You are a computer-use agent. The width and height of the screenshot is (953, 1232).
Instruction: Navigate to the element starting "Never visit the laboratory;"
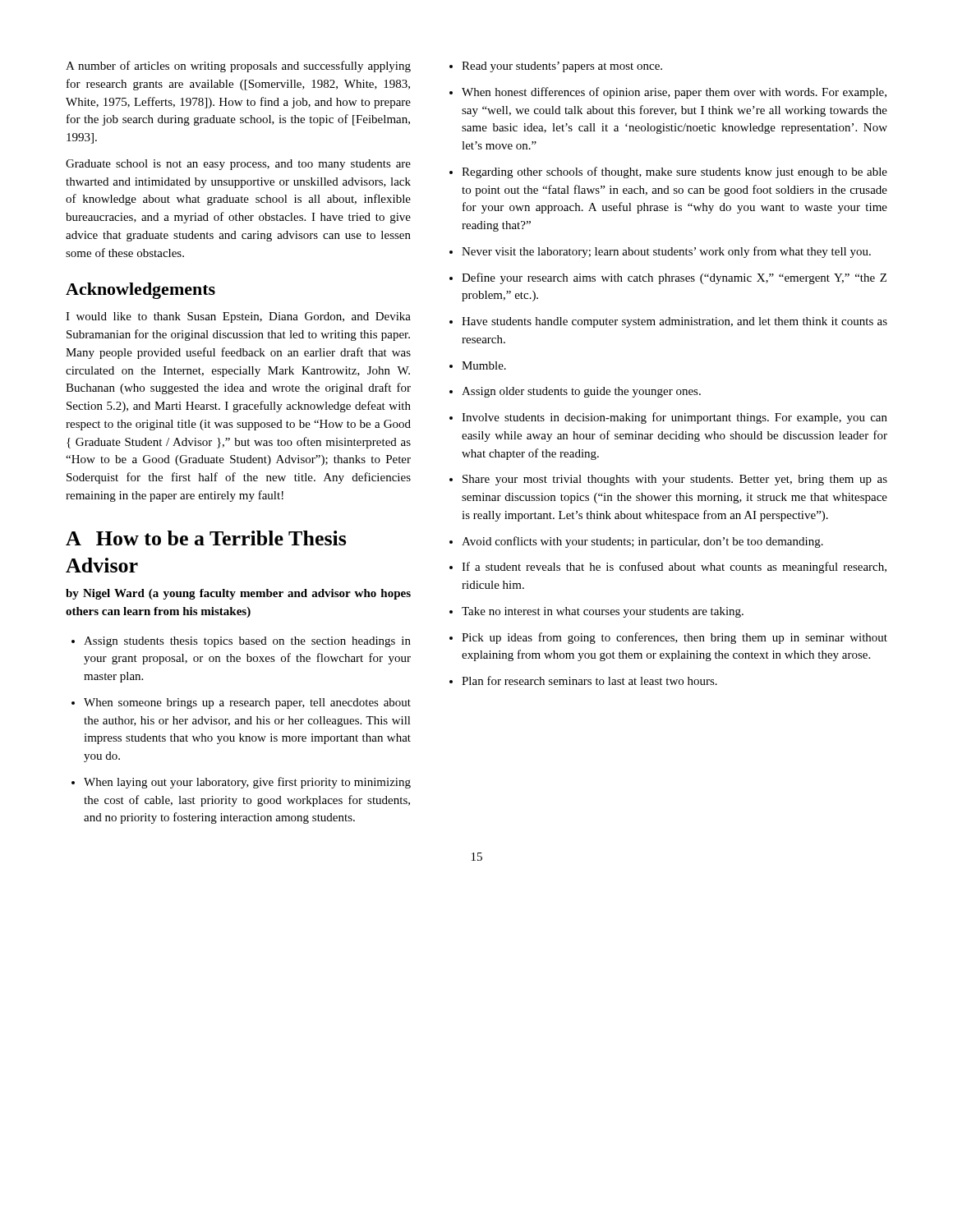(674, 252)
